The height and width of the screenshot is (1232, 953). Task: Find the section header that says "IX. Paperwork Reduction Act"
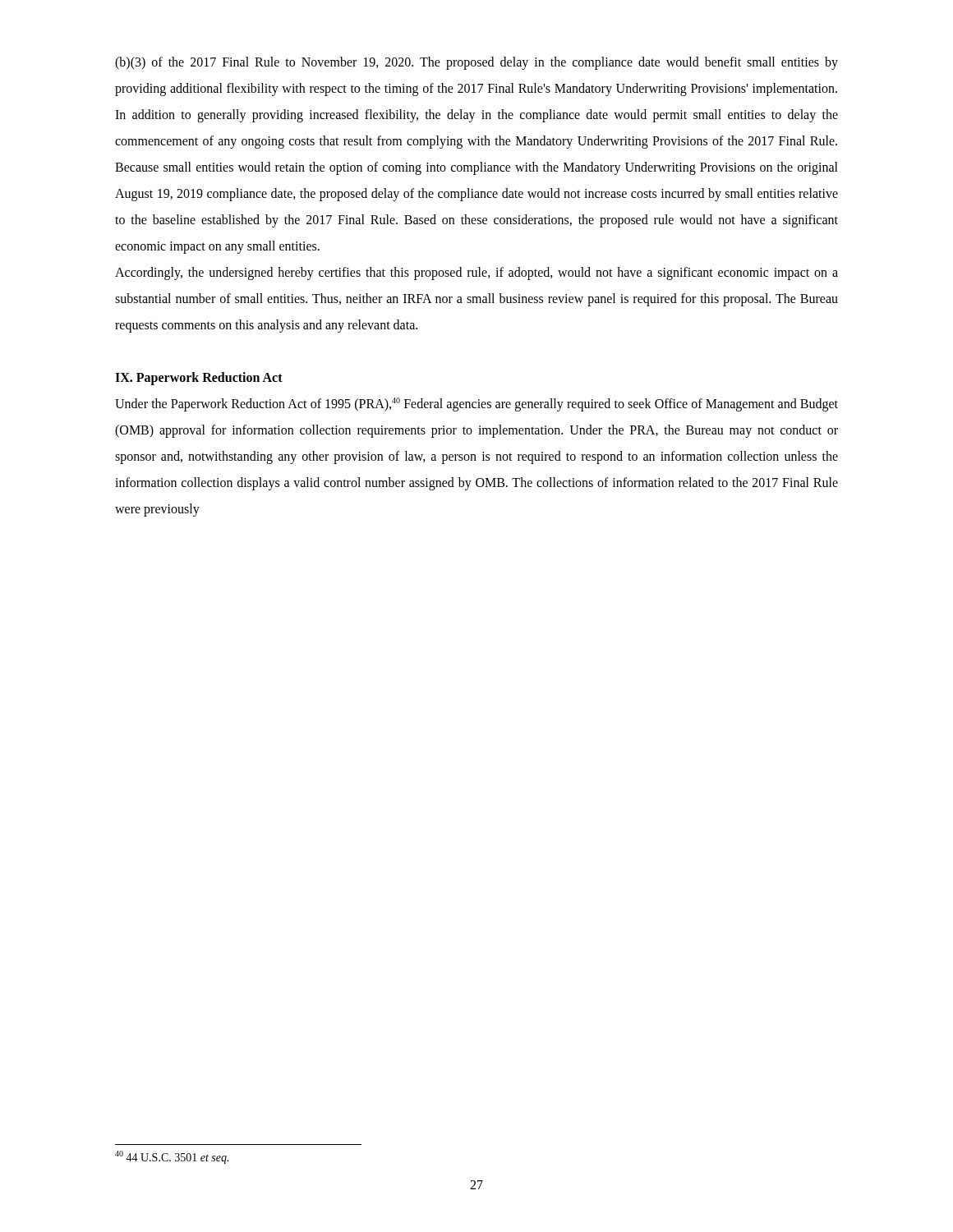coord(199,377)
